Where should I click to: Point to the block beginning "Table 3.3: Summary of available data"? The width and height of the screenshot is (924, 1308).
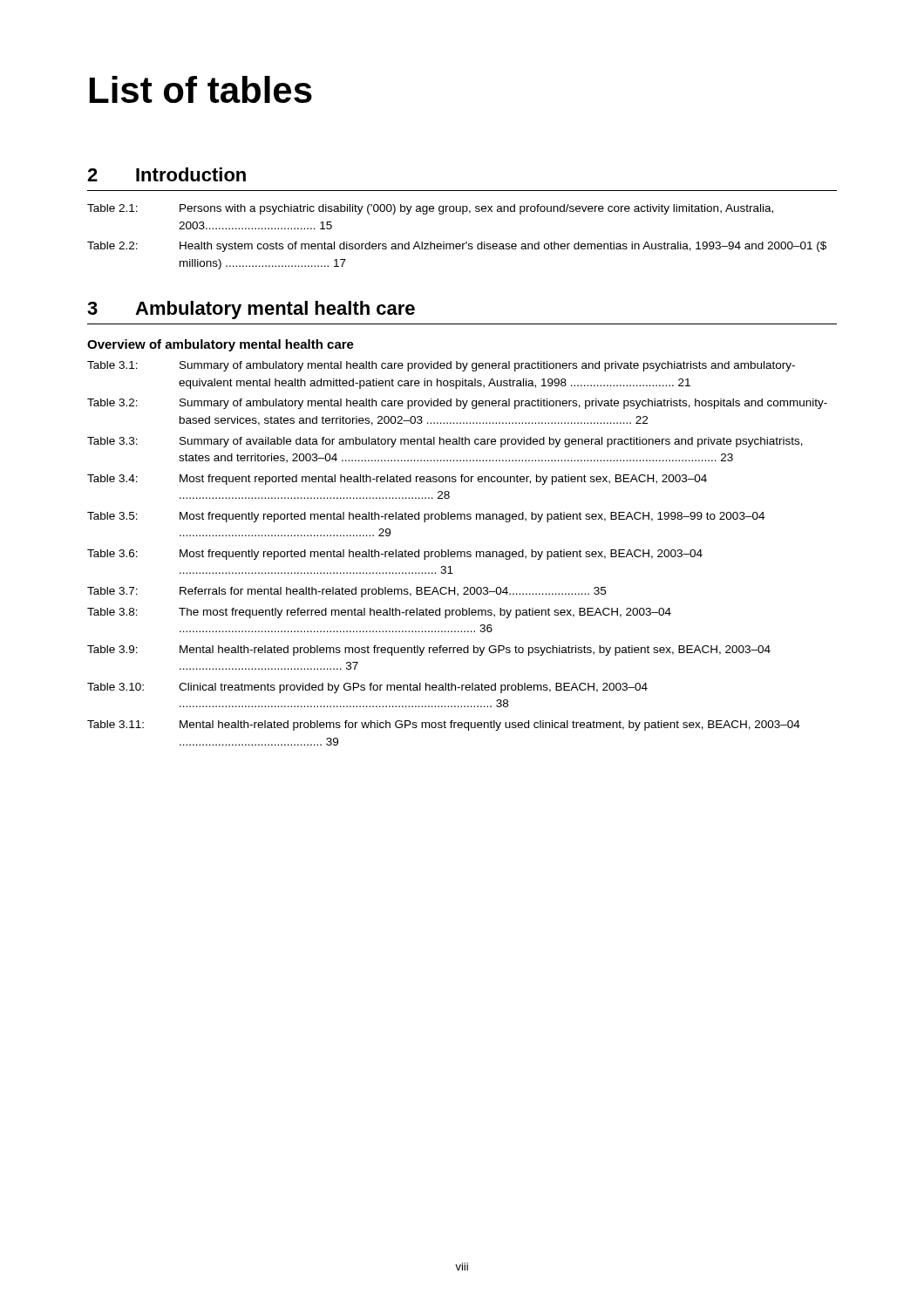click(462, 449)
